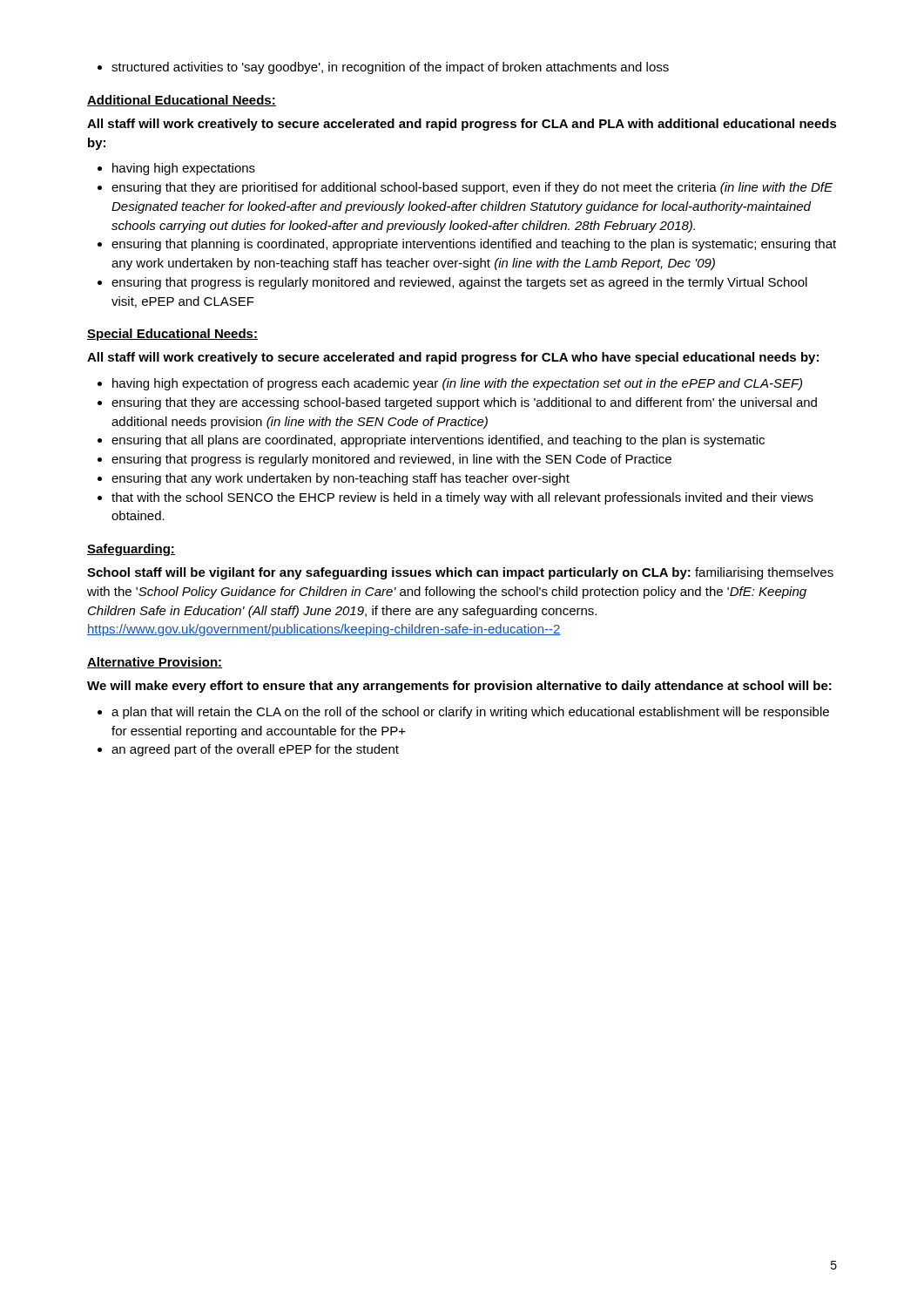The image size is (924, 1307).
Task: Click on the text block that reads "School staff will be vigilant"
Action: [460, 600]
